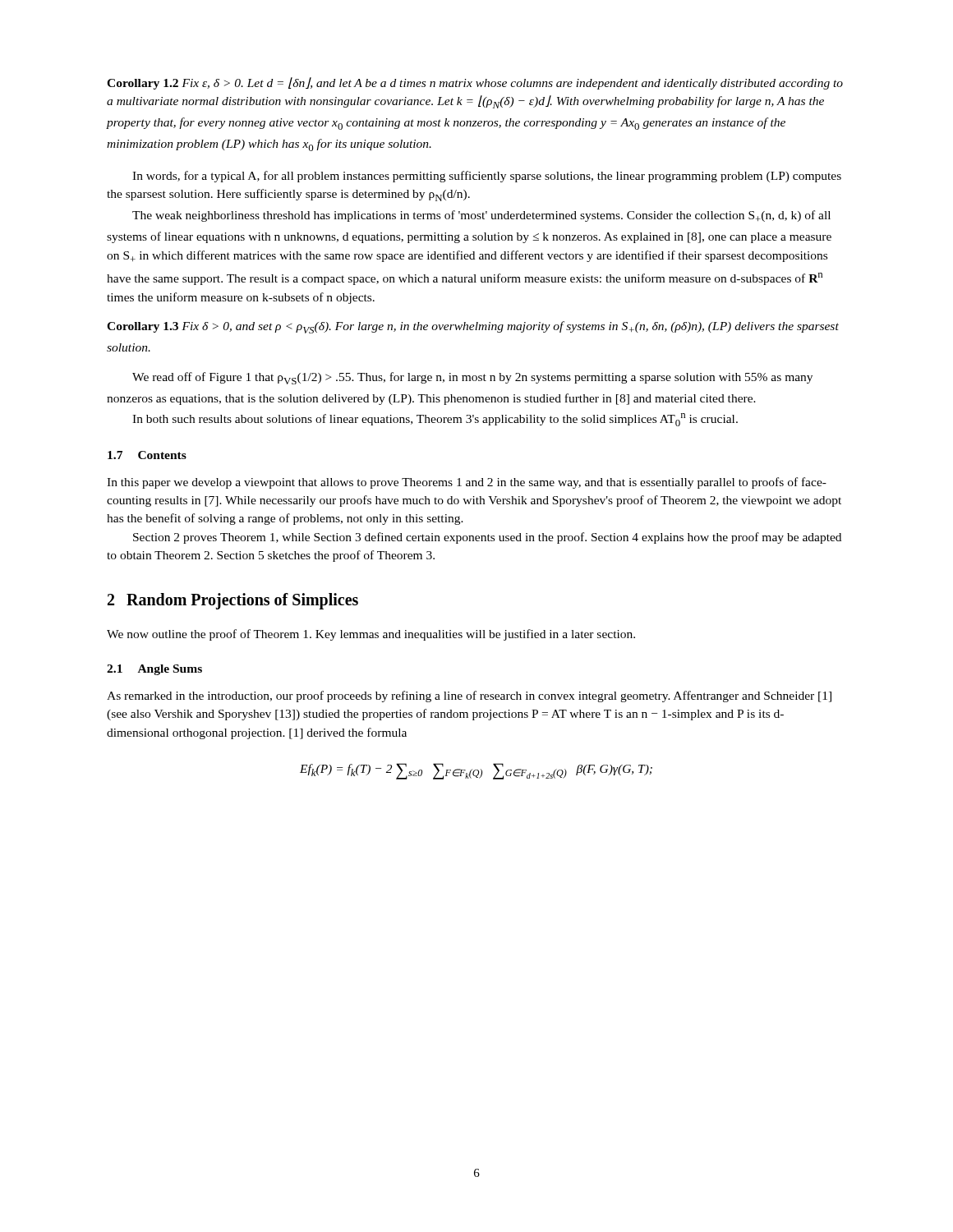Find the text block starting "In words, for"
The image size is (953, 1232).
(x=476, y=187)
